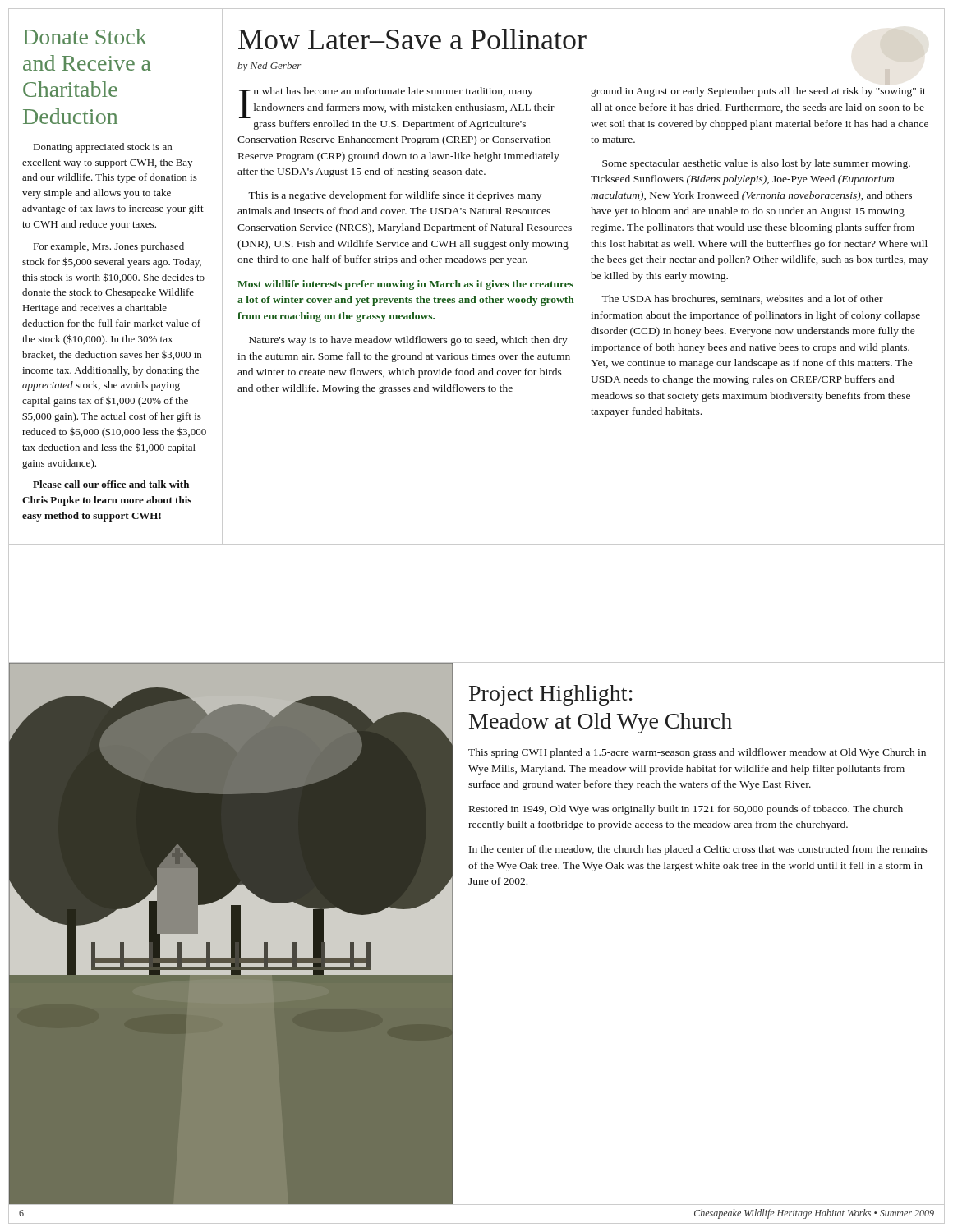Find the element starting "Donating appreciated stock is an excellent"
The width and height of the screenshot is (953, 1232).
(115, 332)
